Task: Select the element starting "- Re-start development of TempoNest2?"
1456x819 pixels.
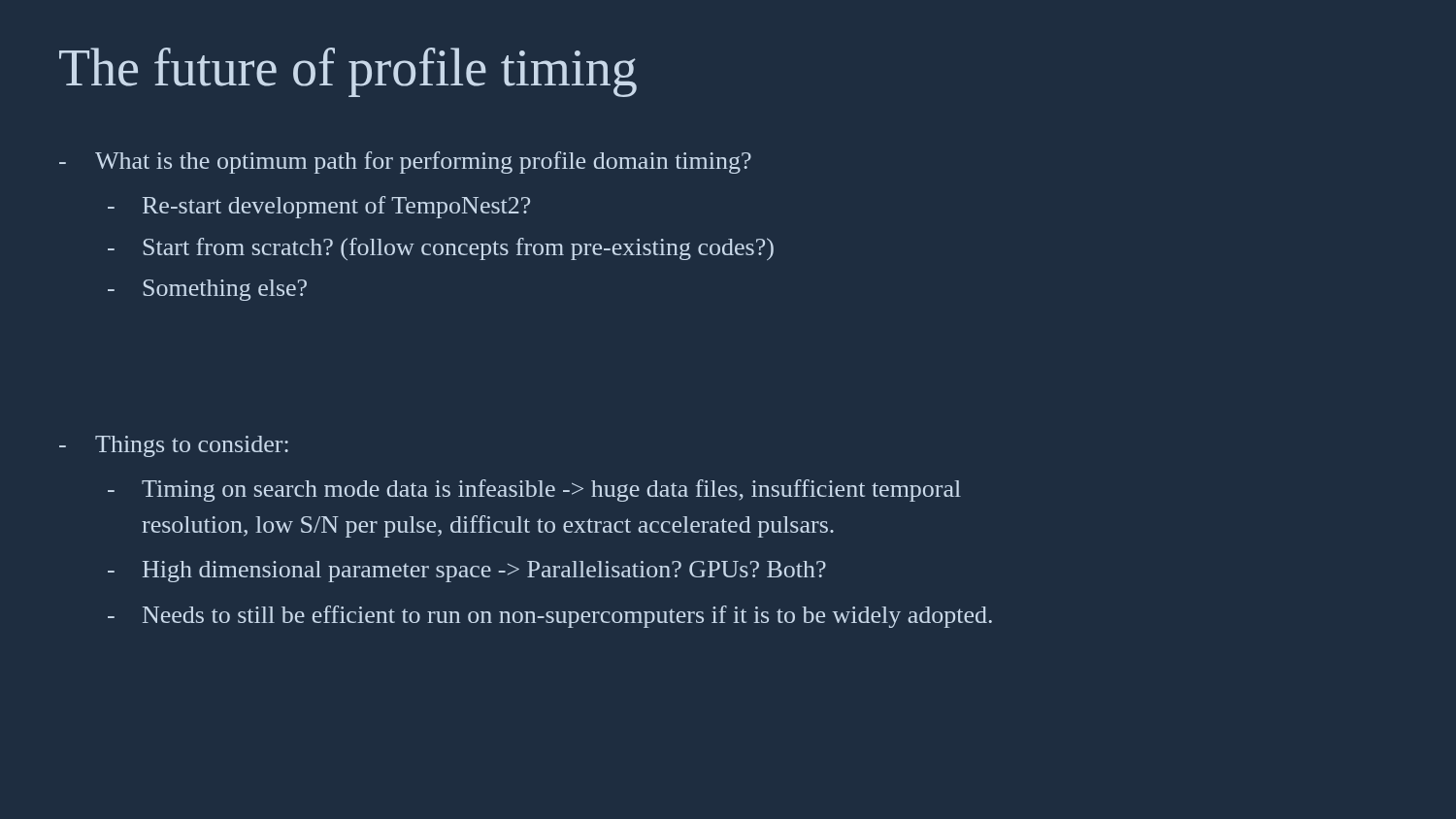Action: 319,206
